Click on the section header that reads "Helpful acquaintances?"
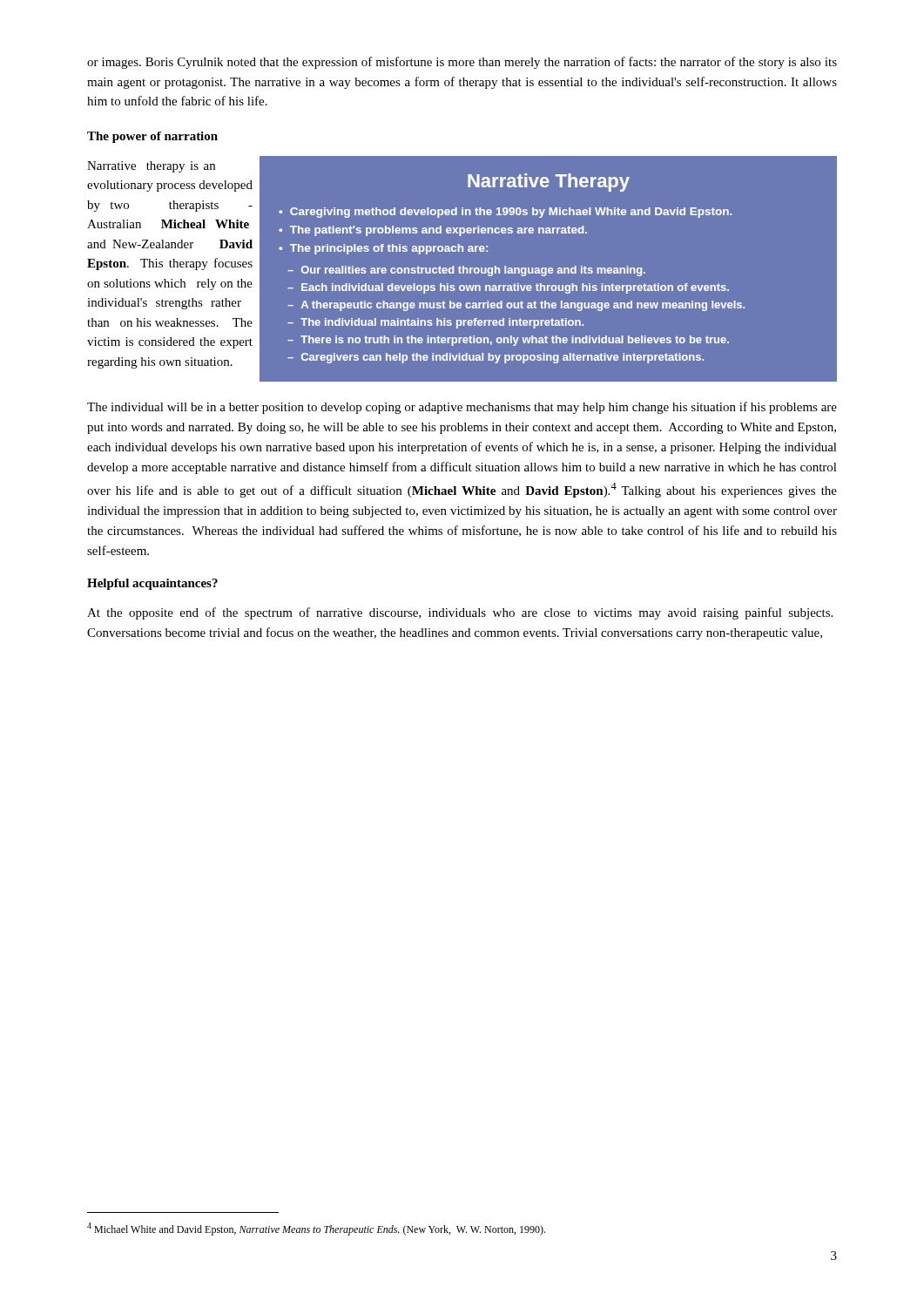Screen dimensions: 1307x924 click(153, 582)
